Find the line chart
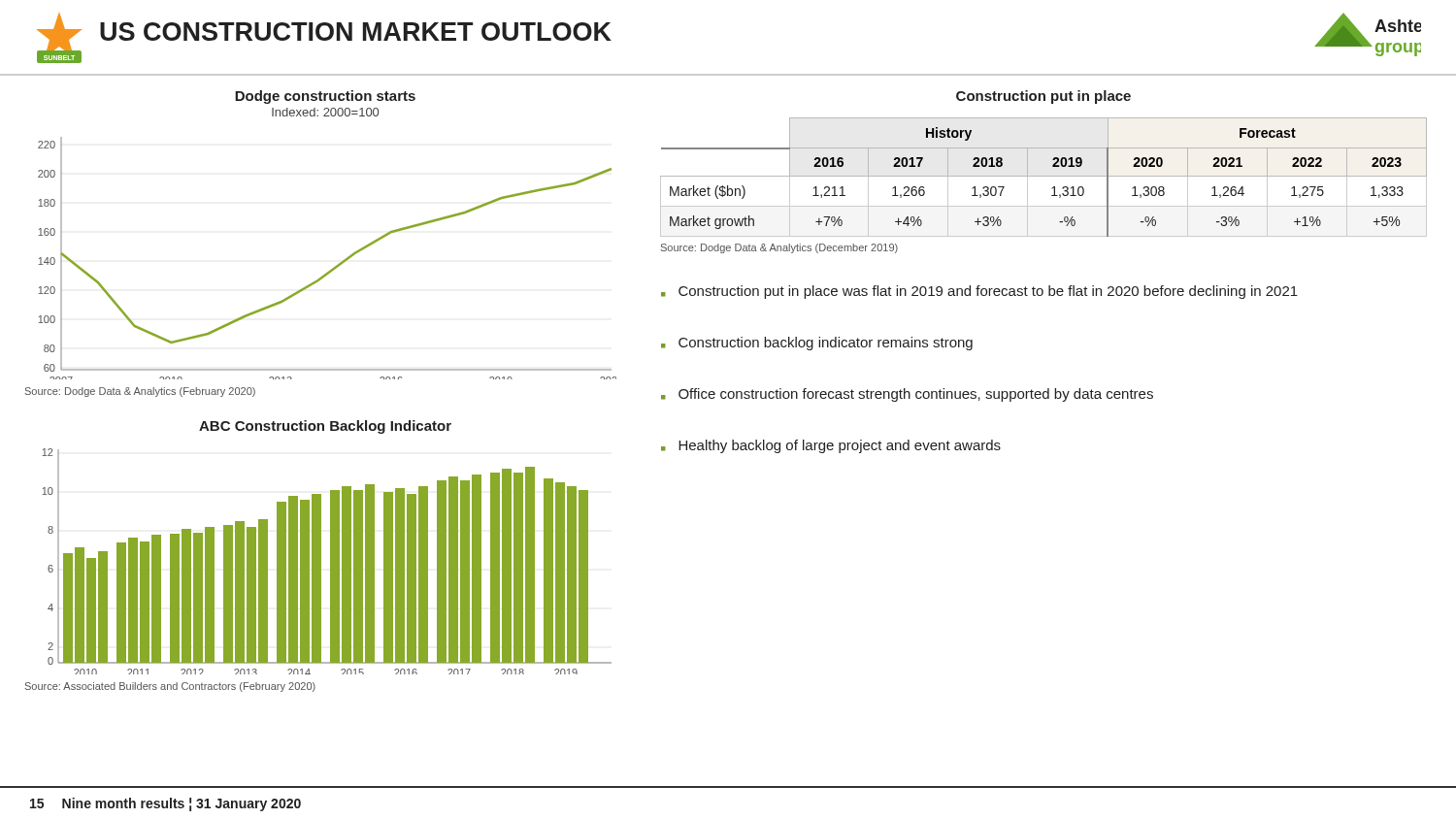The image size is (1456, 819). point(325,255)
